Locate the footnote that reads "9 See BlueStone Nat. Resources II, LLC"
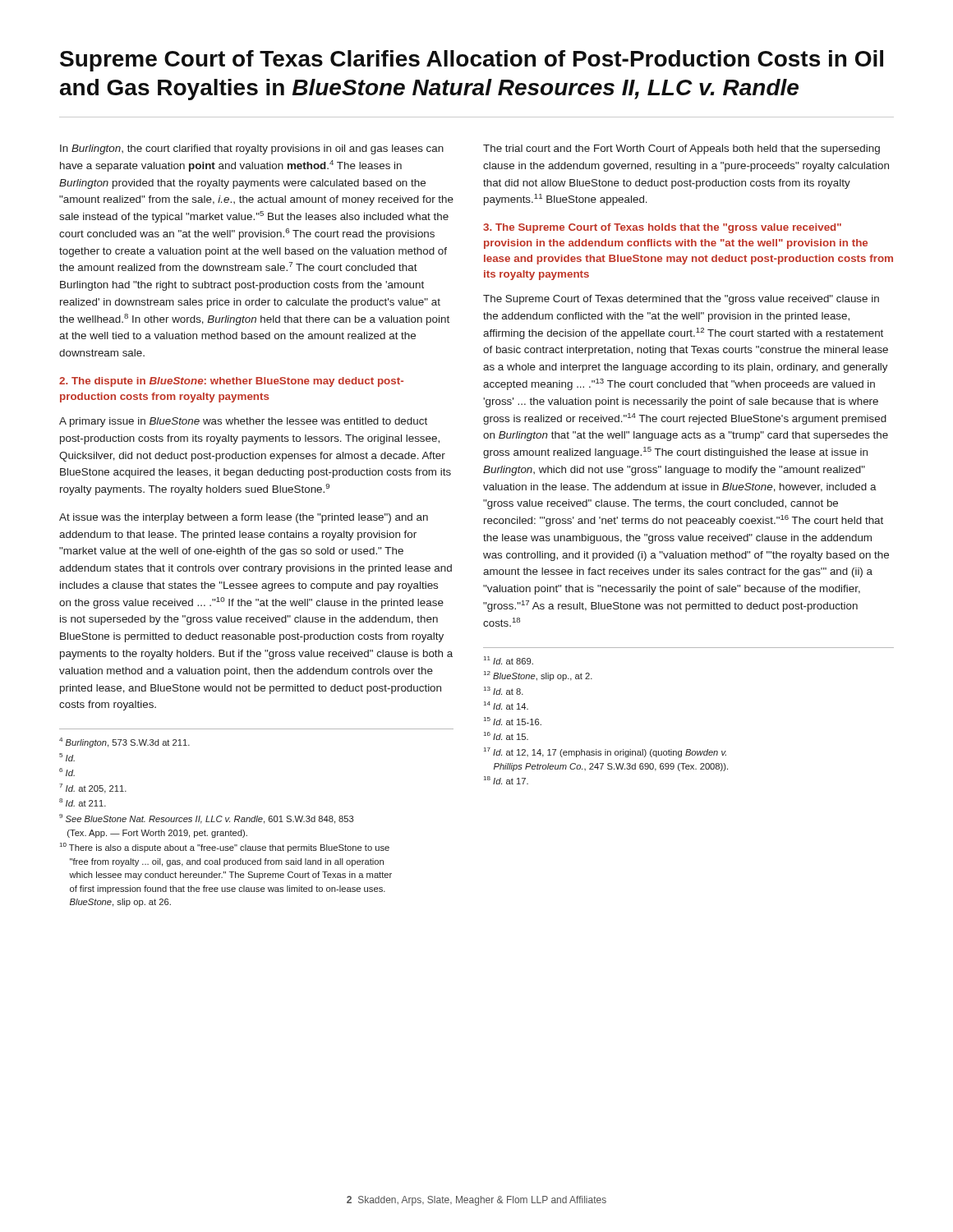 (256, 826)
